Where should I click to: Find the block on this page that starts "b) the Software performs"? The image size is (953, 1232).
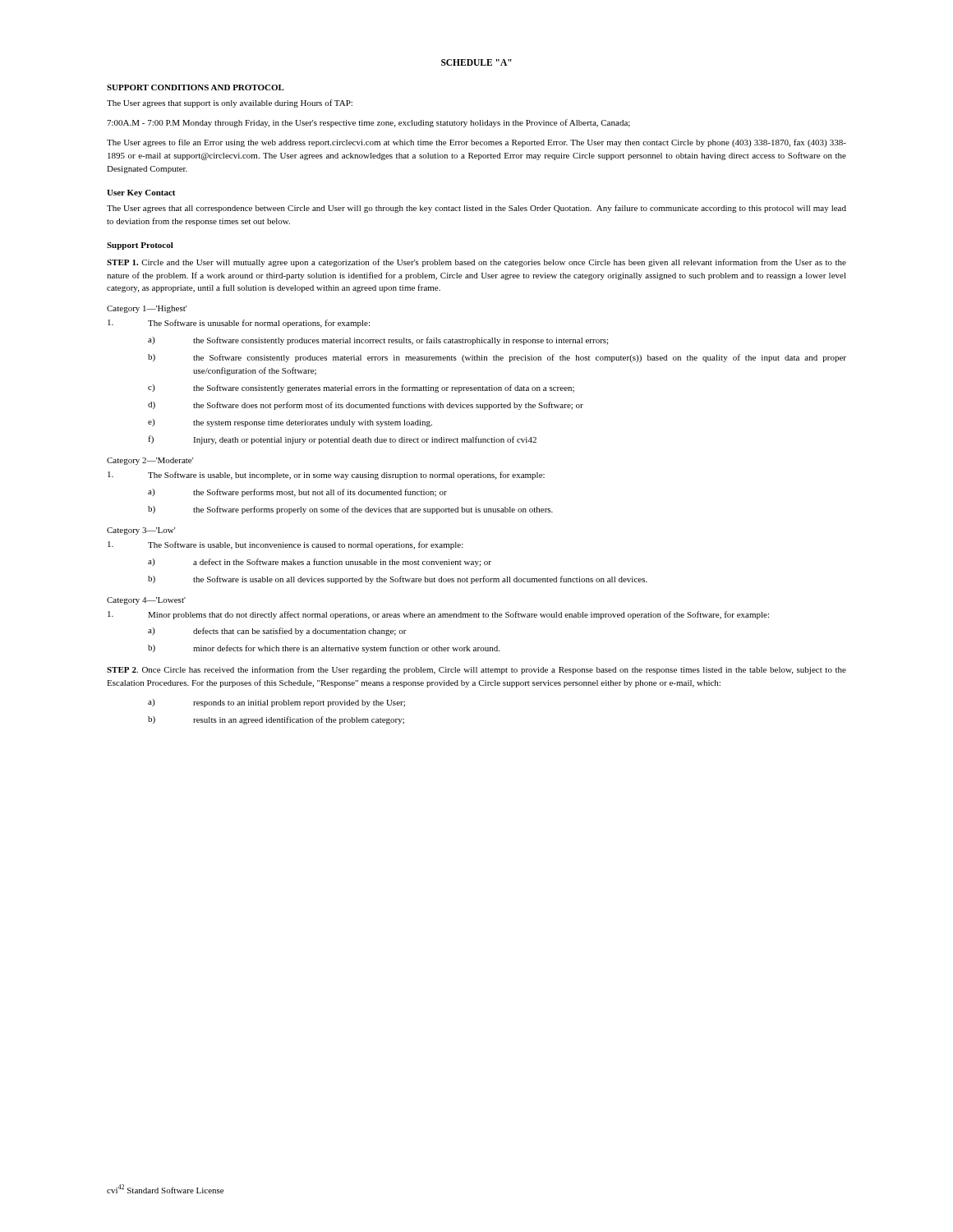point(497,510)
